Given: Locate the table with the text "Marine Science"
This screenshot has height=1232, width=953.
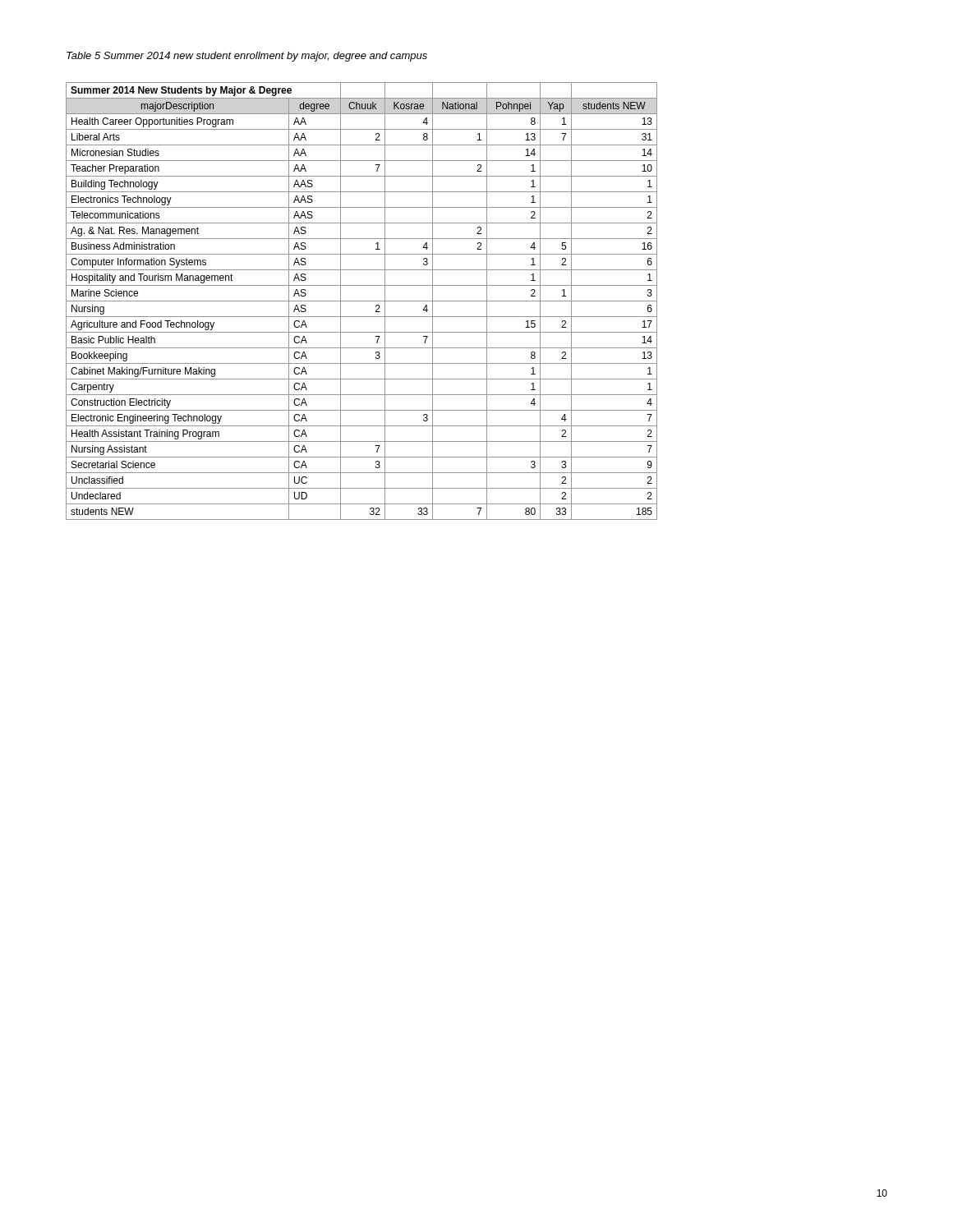Looking at the screenshot, I should click(x=476, y=301).
